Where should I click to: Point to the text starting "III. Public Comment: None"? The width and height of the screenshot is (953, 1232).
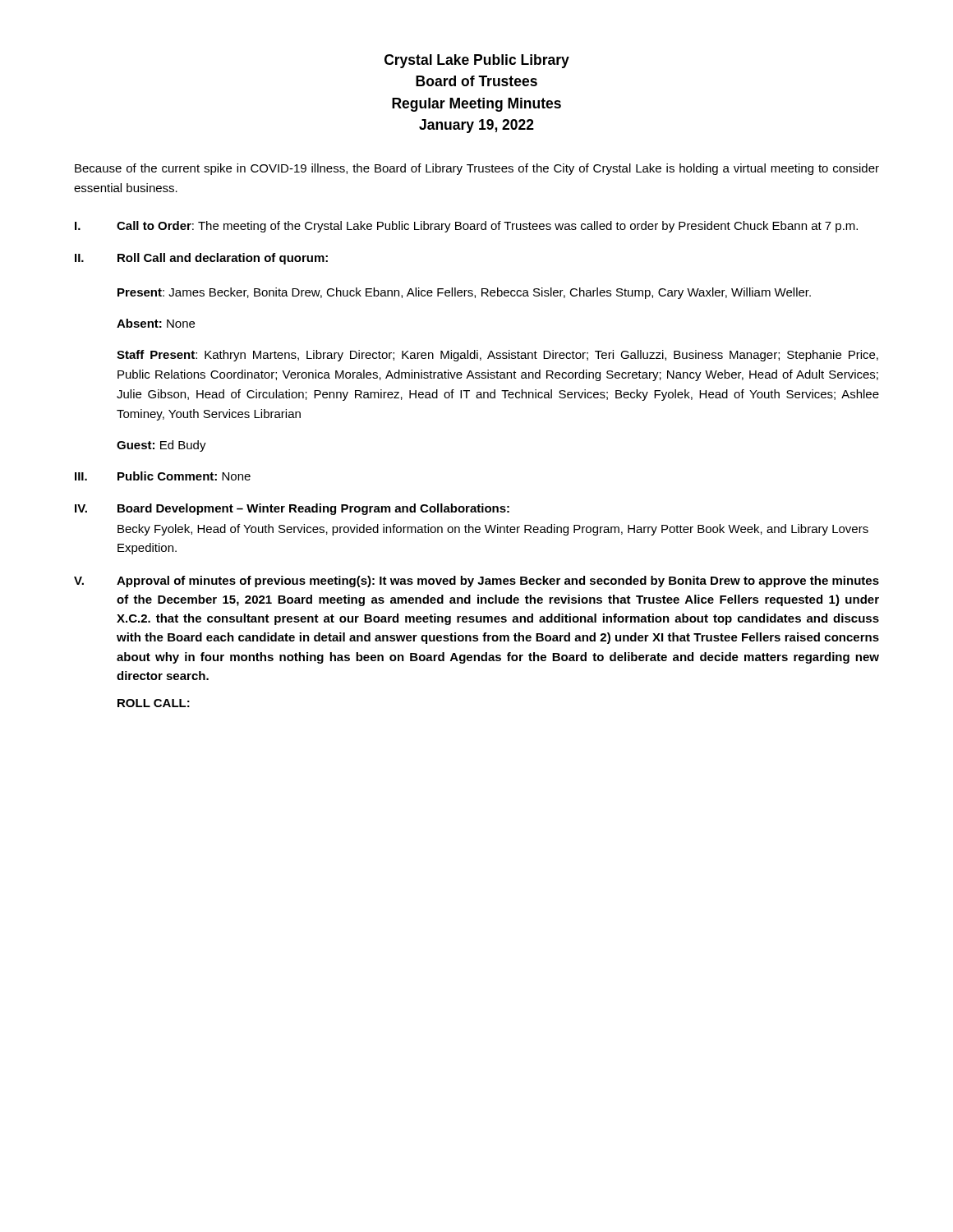(163, 476)
